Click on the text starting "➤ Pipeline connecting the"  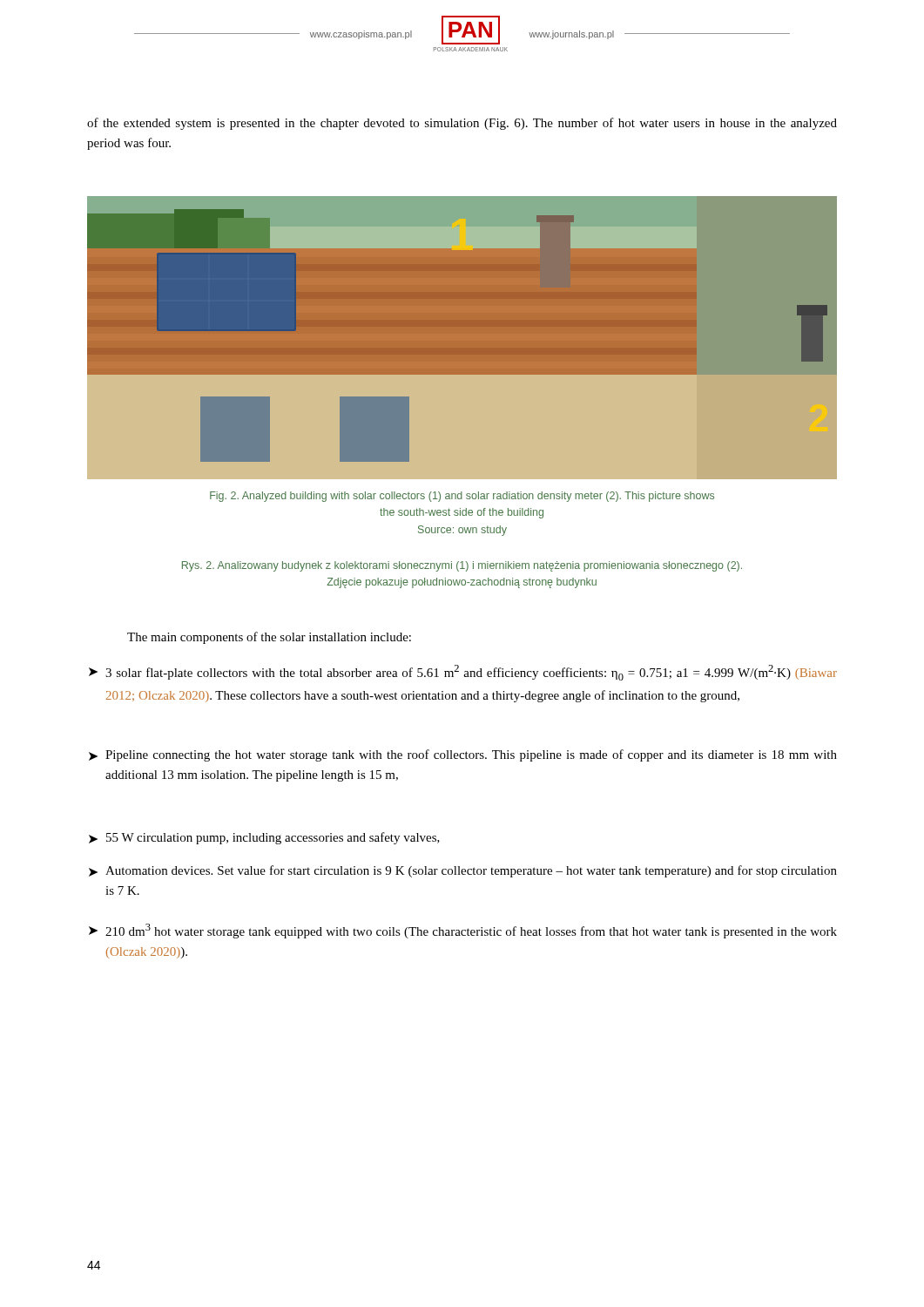pos(462,765)
